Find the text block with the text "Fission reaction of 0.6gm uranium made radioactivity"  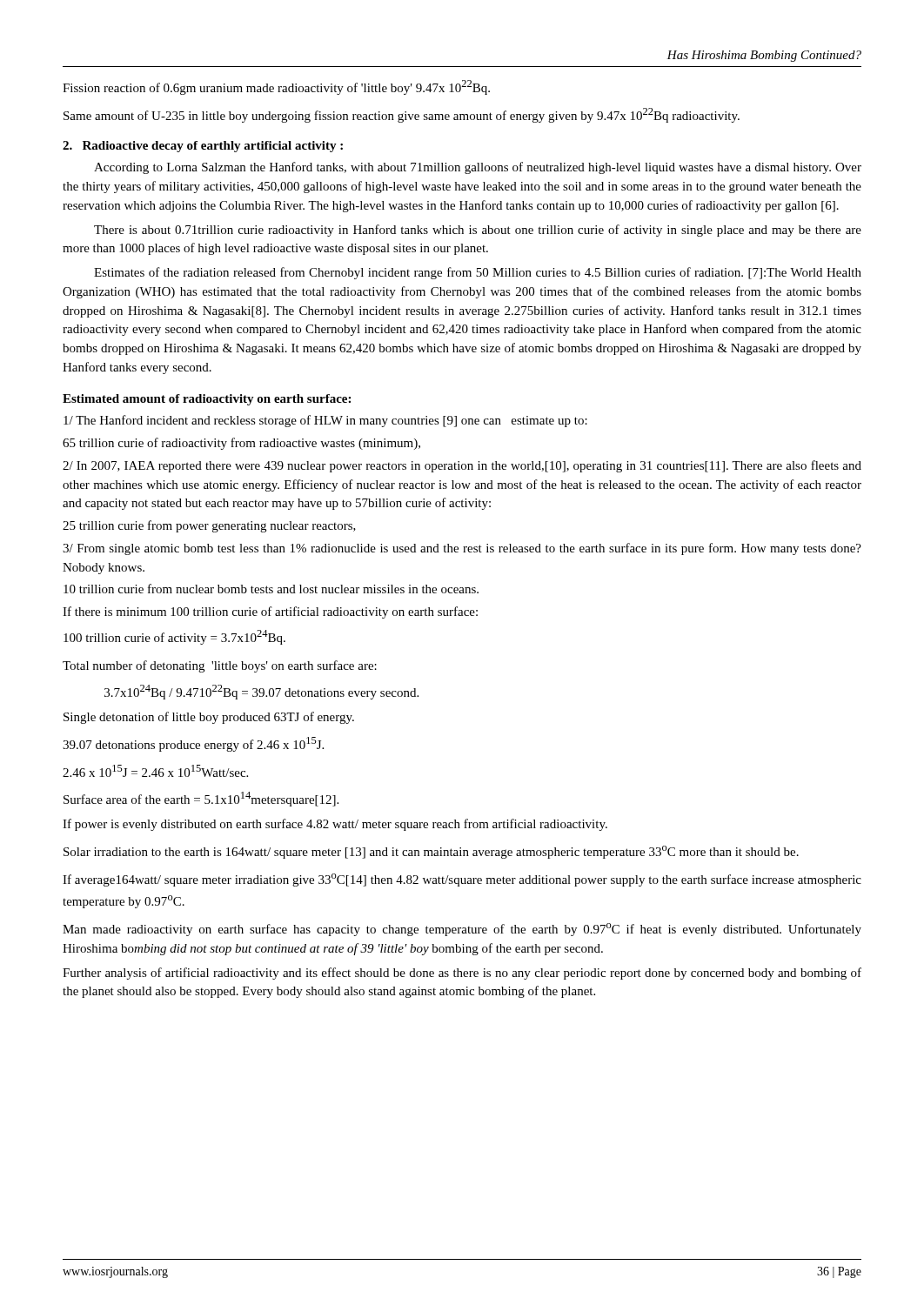(x=462, y=101)
